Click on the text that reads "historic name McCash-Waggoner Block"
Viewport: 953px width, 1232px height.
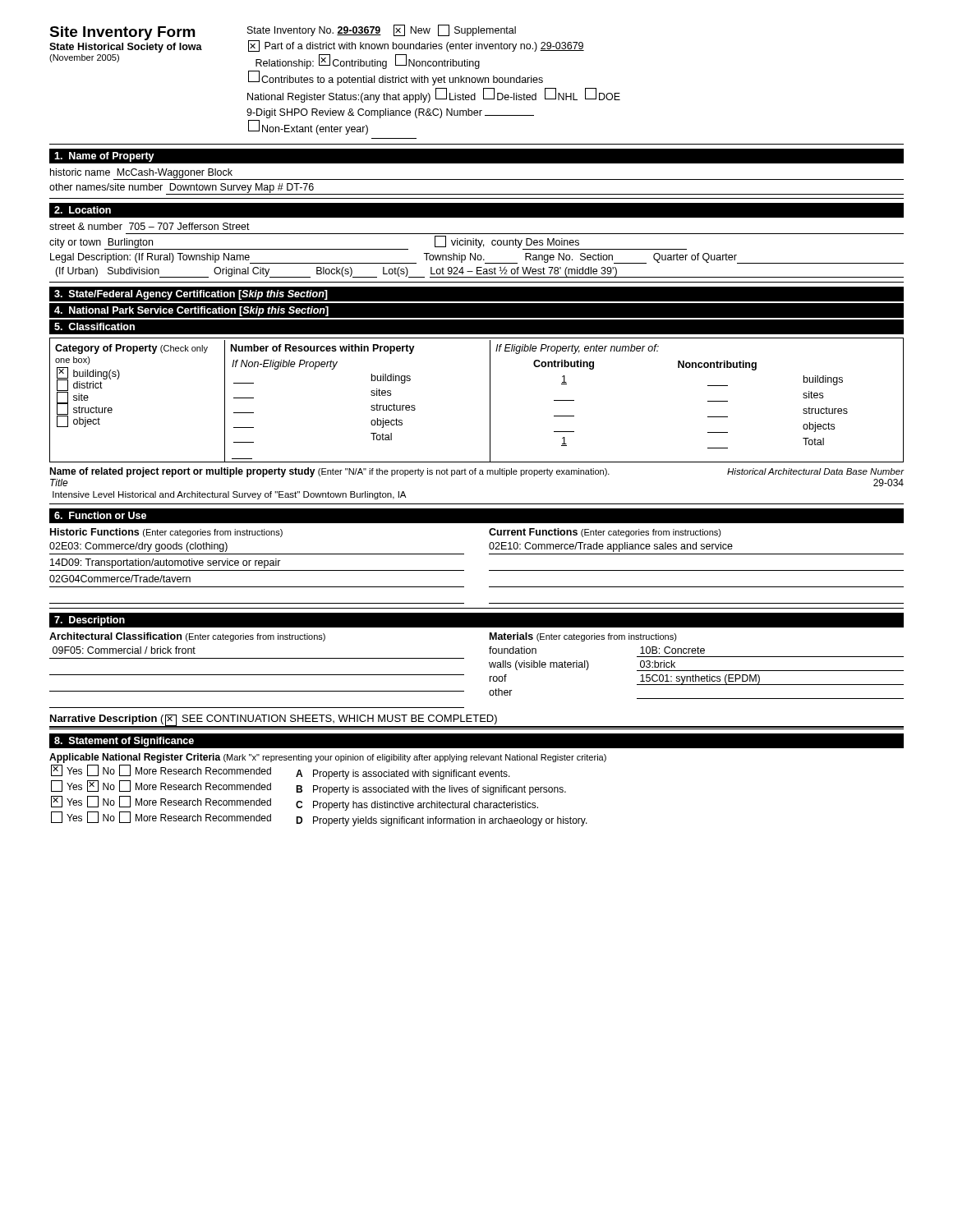[476, 173]
